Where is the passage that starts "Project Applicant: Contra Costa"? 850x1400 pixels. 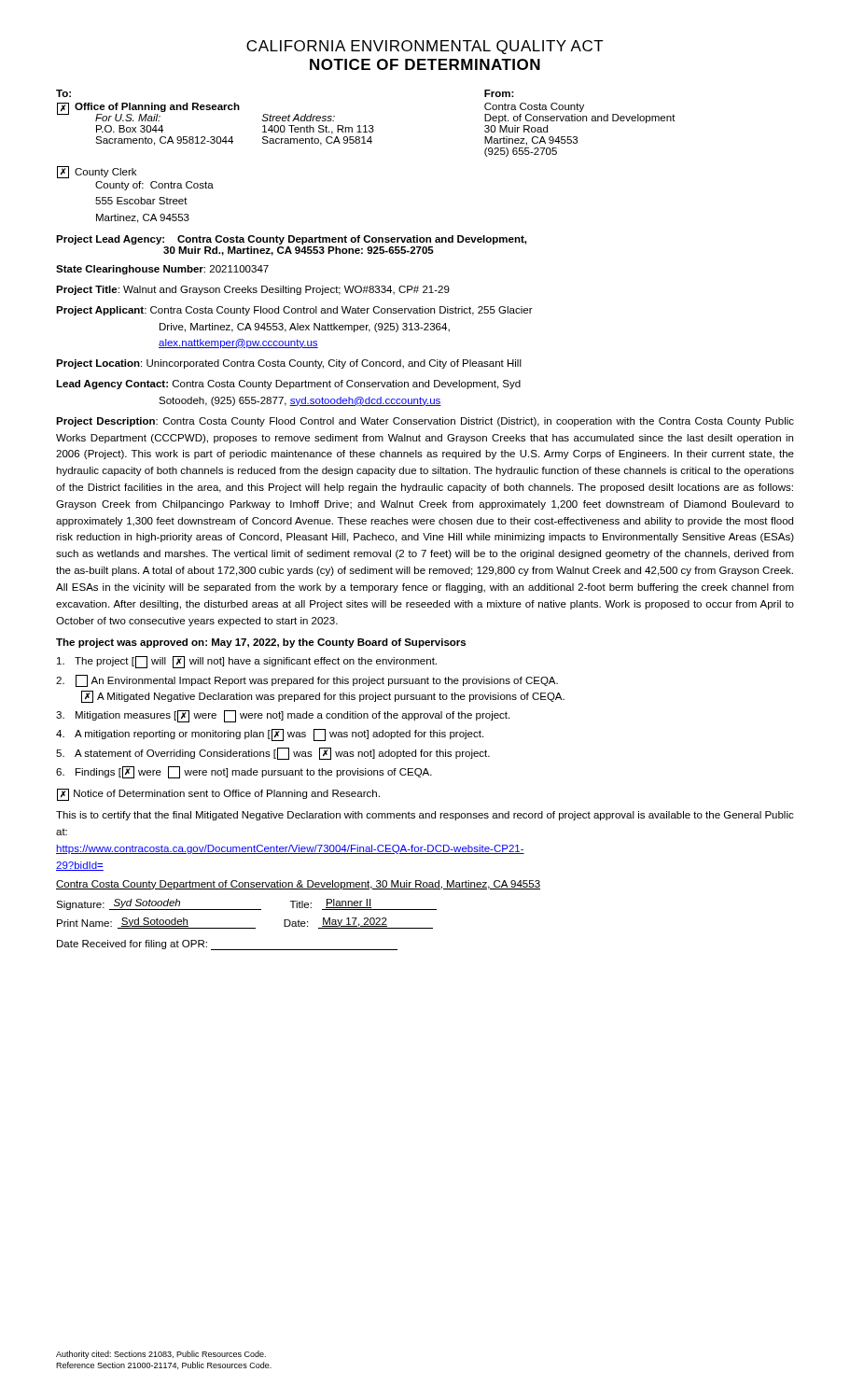tap(294, 326)
